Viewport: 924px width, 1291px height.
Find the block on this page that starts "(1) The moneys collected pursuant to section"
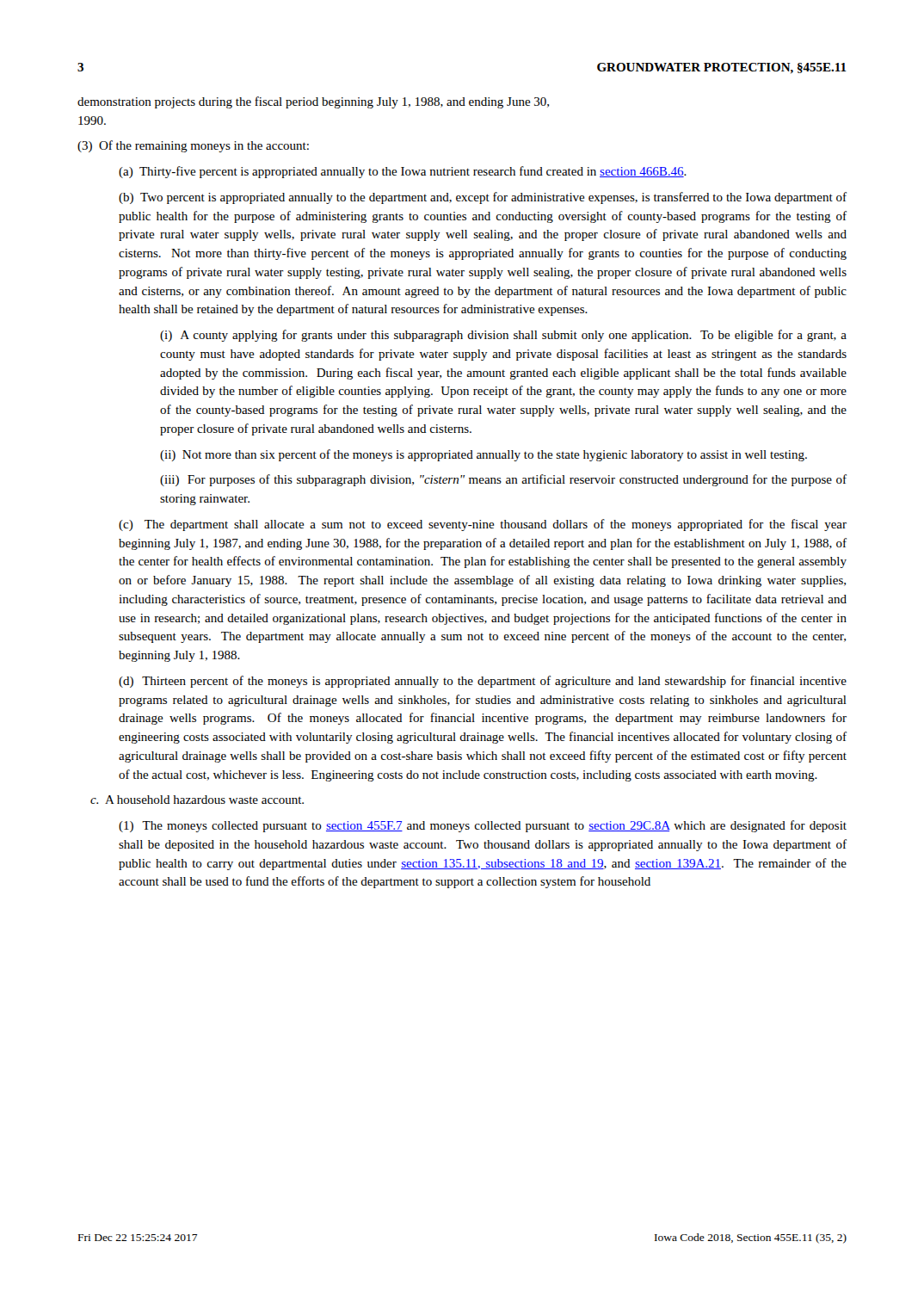[483, 854]
